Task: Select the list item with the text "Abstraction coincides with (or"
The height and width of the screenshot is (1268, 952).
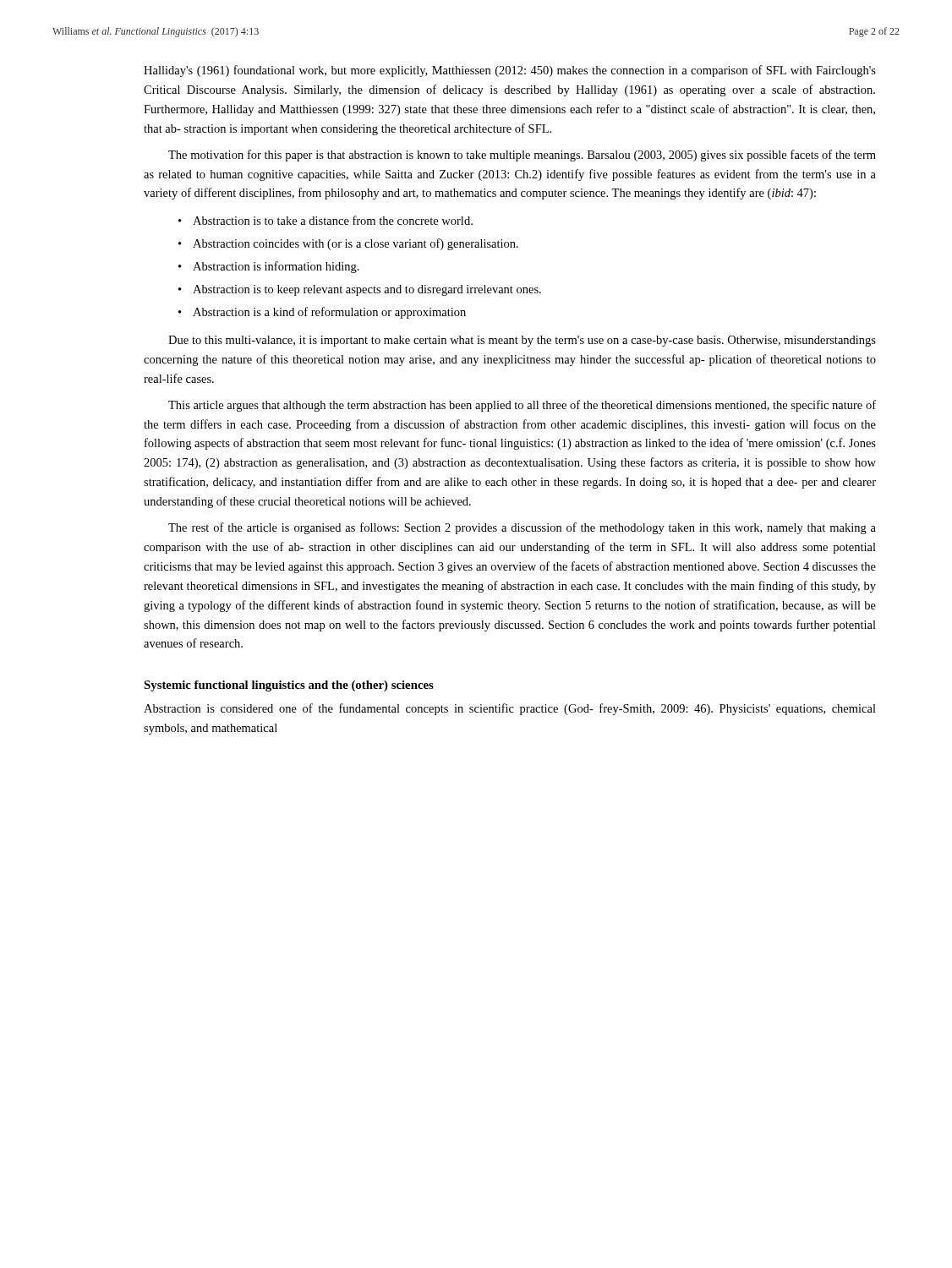Action: pyautogui.click(x=356, y=244)
